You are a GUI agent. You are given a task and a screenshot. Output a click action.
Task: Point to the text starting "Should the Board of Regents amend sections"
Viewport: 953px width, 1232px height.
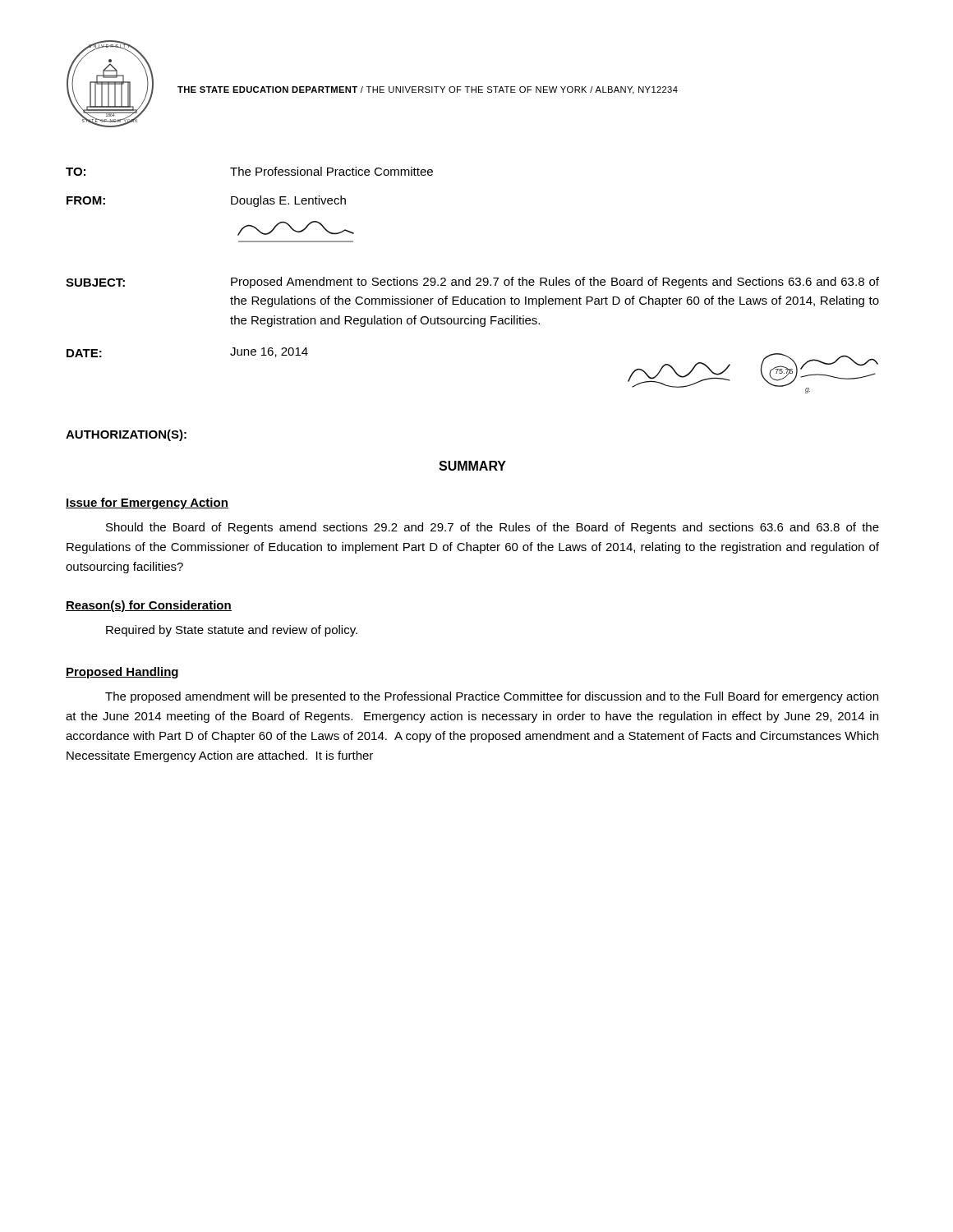point(472,546)
